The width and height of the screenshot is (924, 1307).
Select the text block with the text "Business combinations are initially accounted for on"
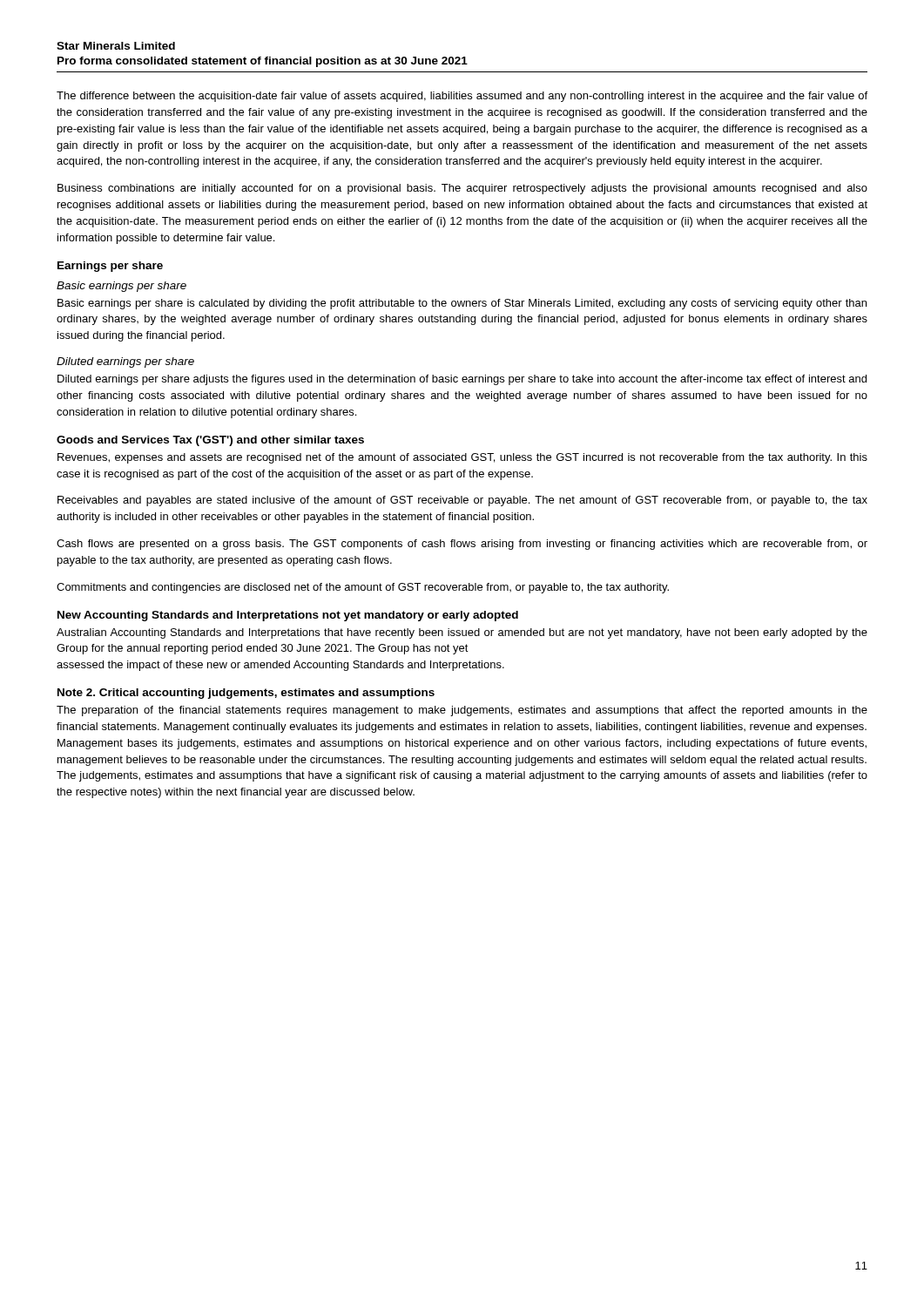[462, 213]
